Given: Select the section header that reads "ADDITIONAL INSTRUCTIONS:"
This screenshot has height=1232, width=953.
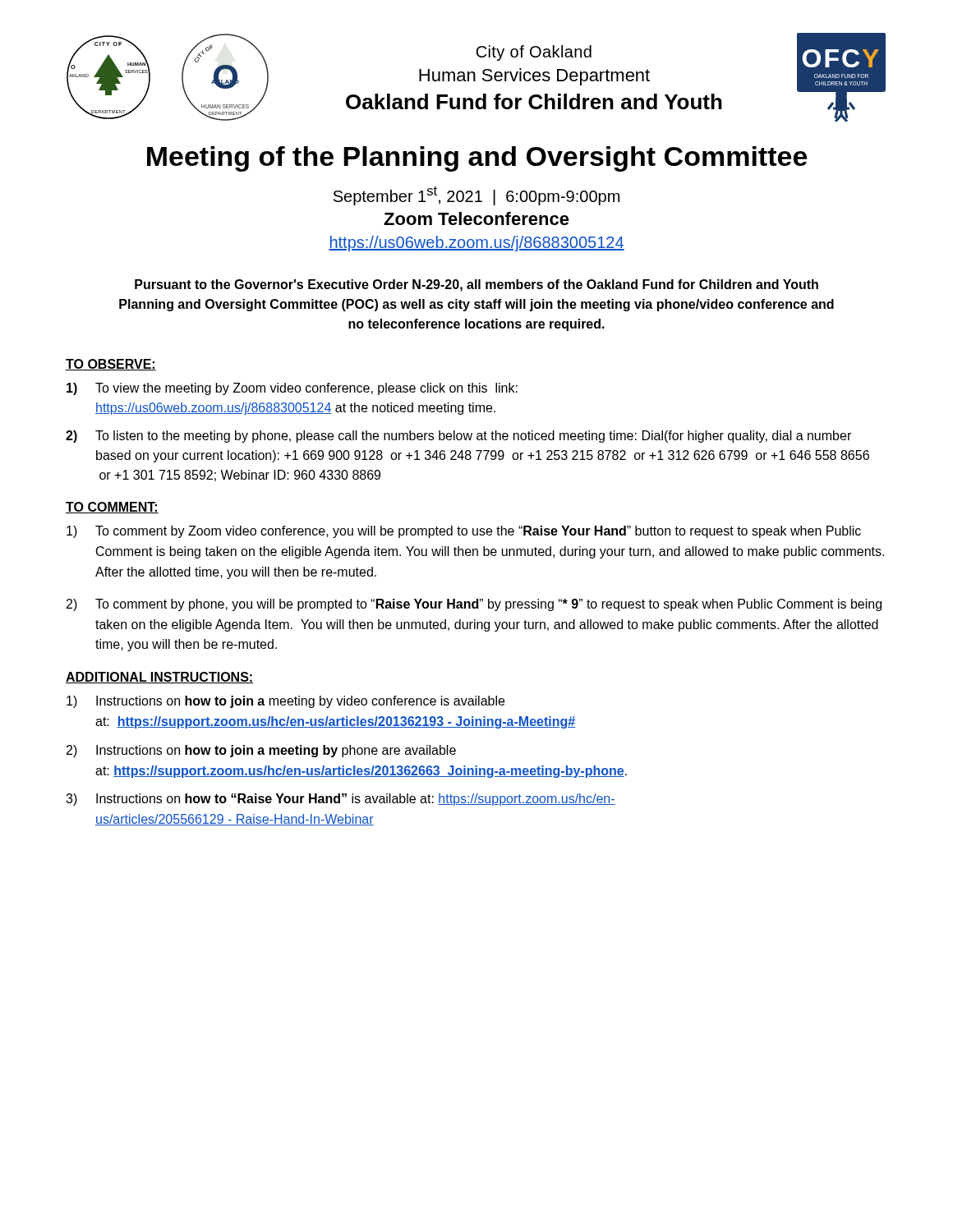Looking at the screenshot, I should [159, 677].
